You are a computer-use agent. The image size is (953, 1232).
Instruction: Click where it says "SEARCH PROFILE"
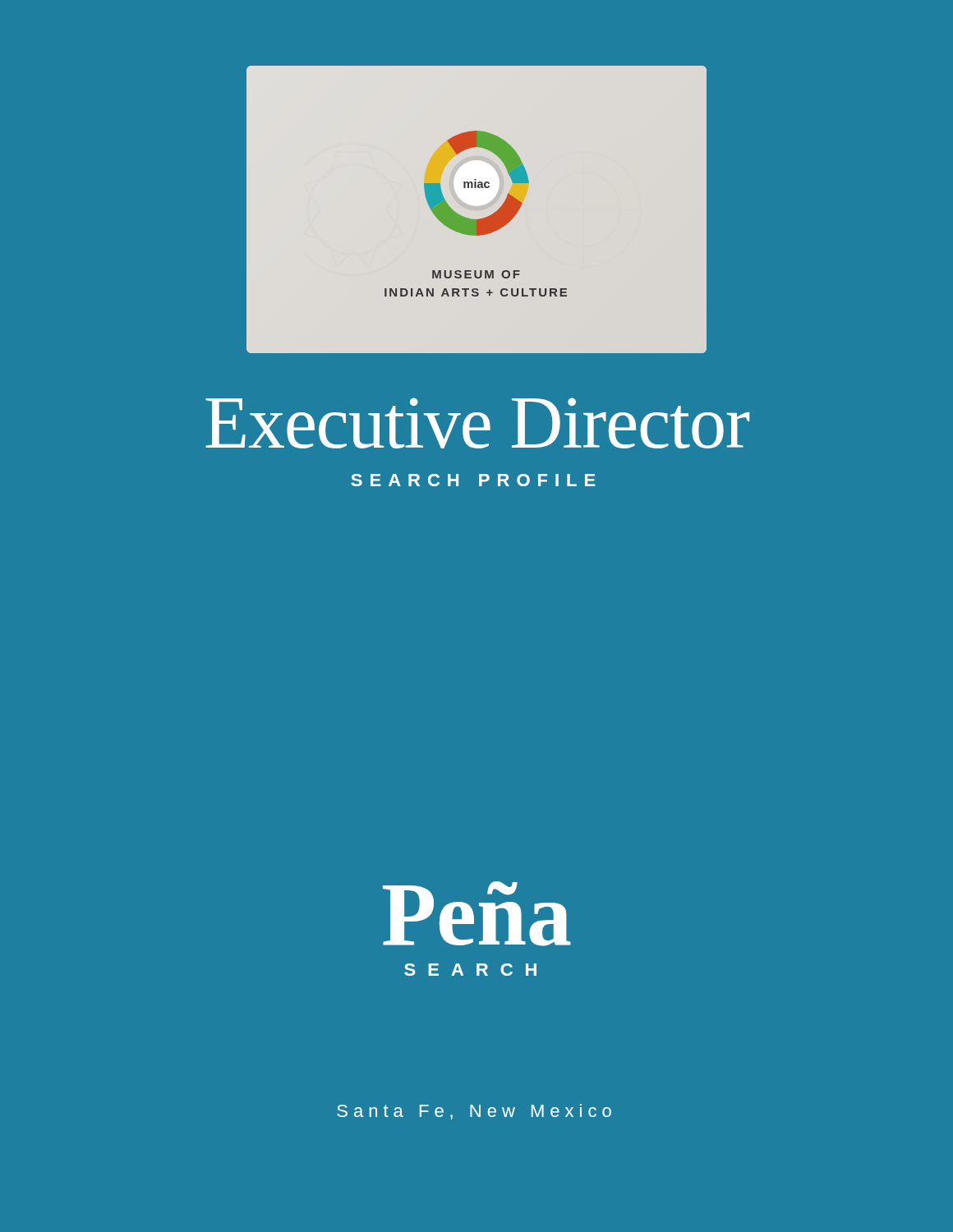tap(476, 480)
